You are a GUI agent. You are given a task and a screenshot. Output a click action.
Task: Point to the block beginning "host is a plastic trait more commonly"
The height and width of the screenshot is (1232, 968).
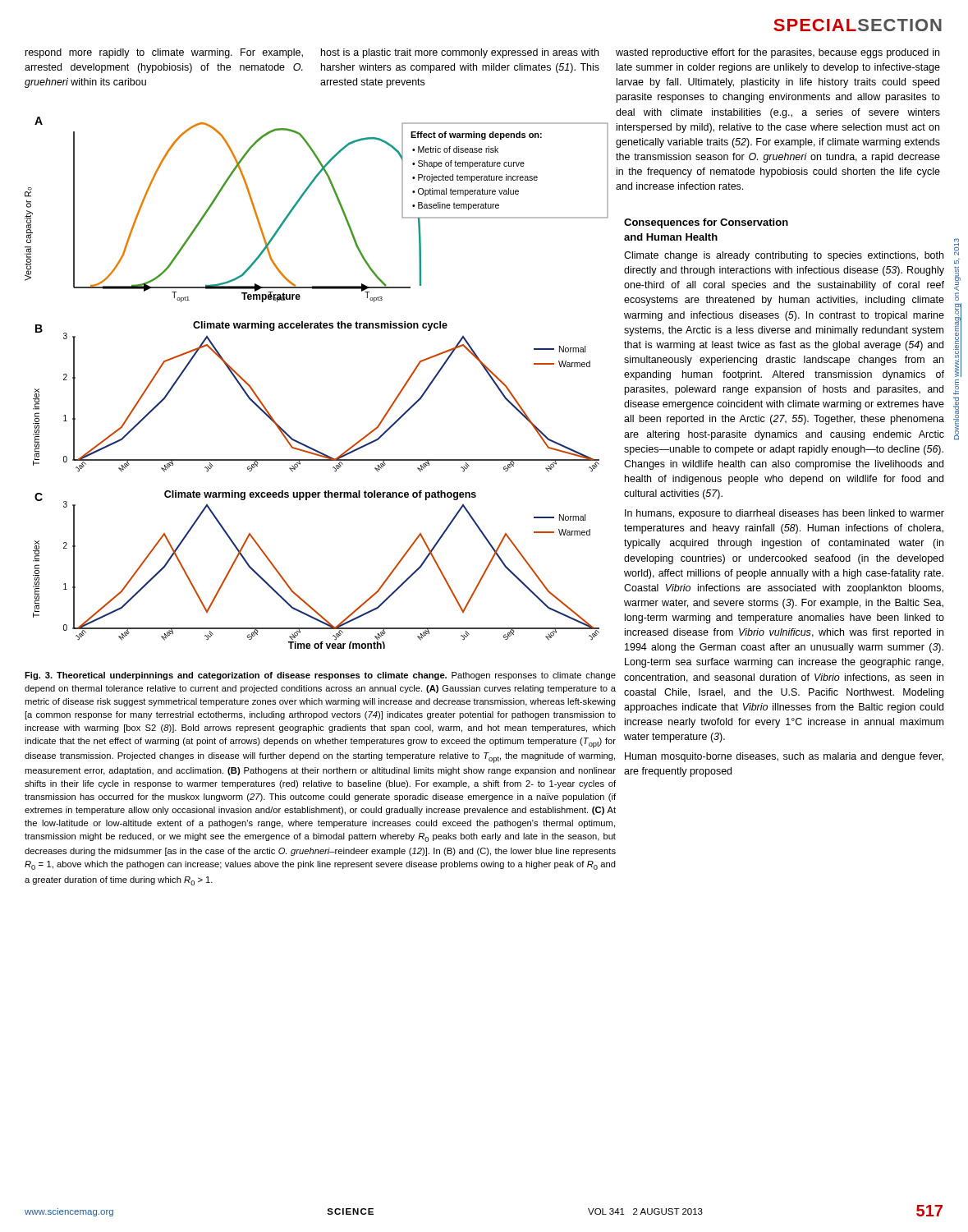click(460, 68)
